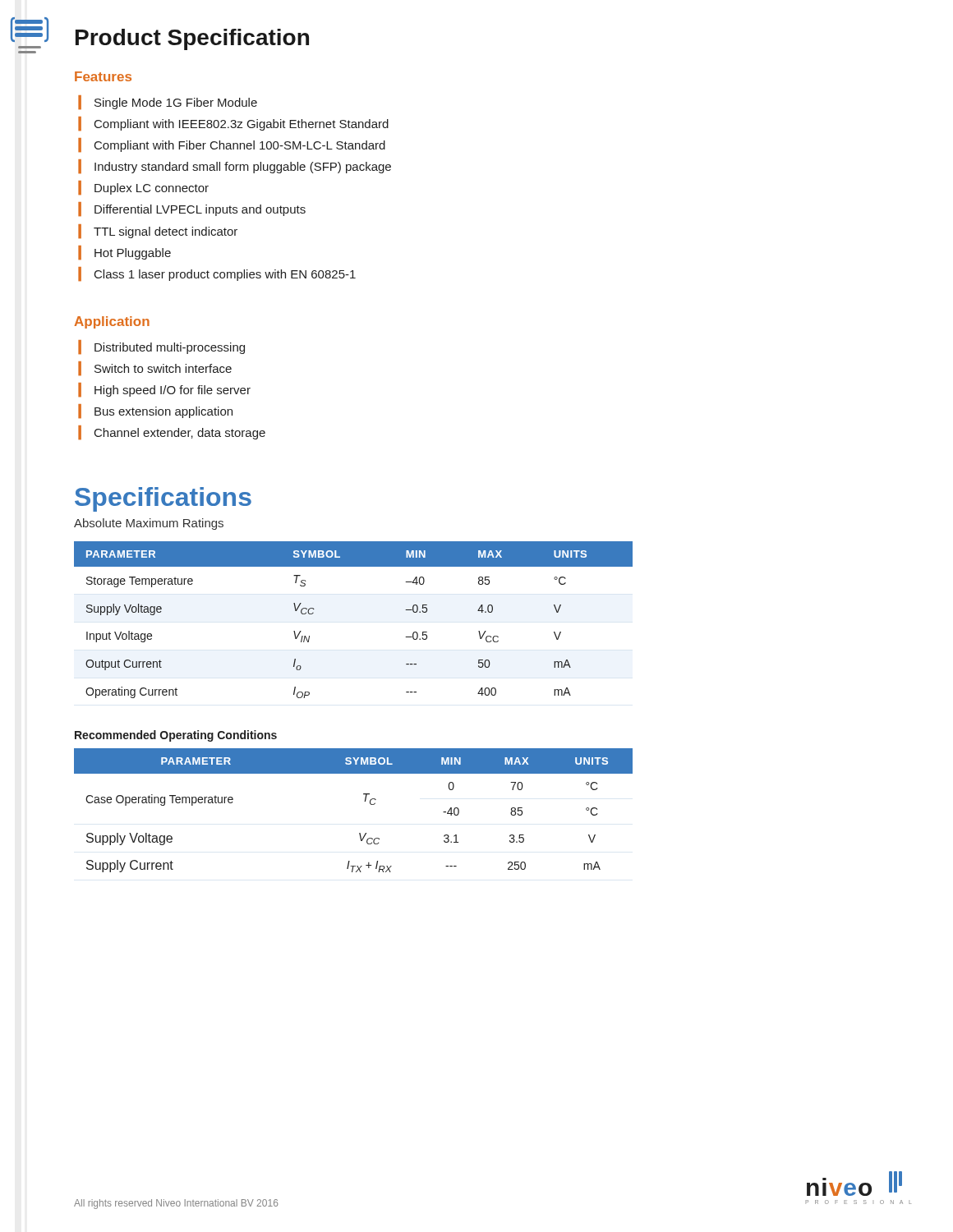Locate the list item that reads "❙High speed I/O for"
953x1232 pixels.
click(162, 390)
